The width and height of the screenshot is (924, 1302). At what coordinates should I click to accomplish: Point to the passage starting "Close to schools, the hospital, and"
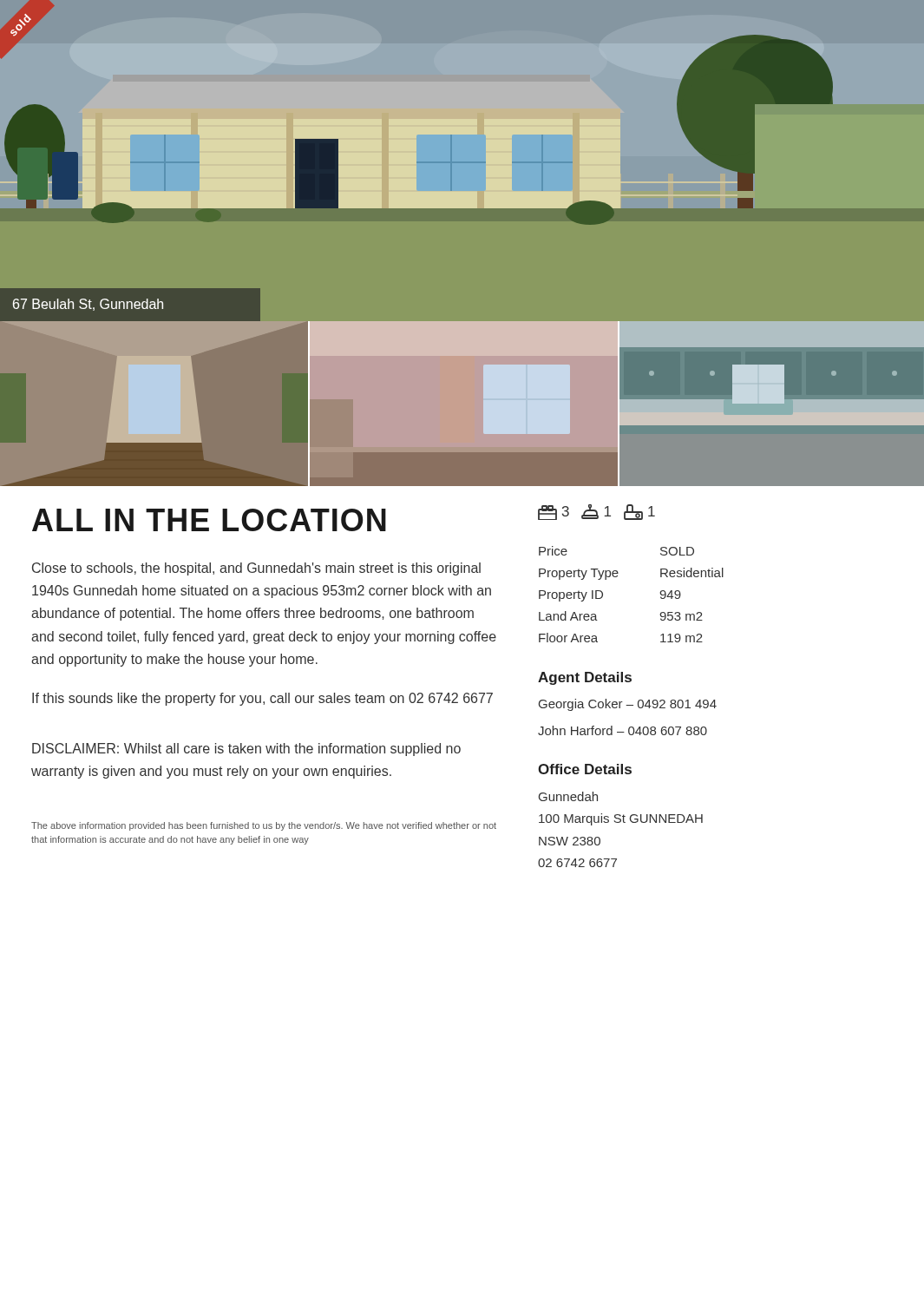coord(264,614)
